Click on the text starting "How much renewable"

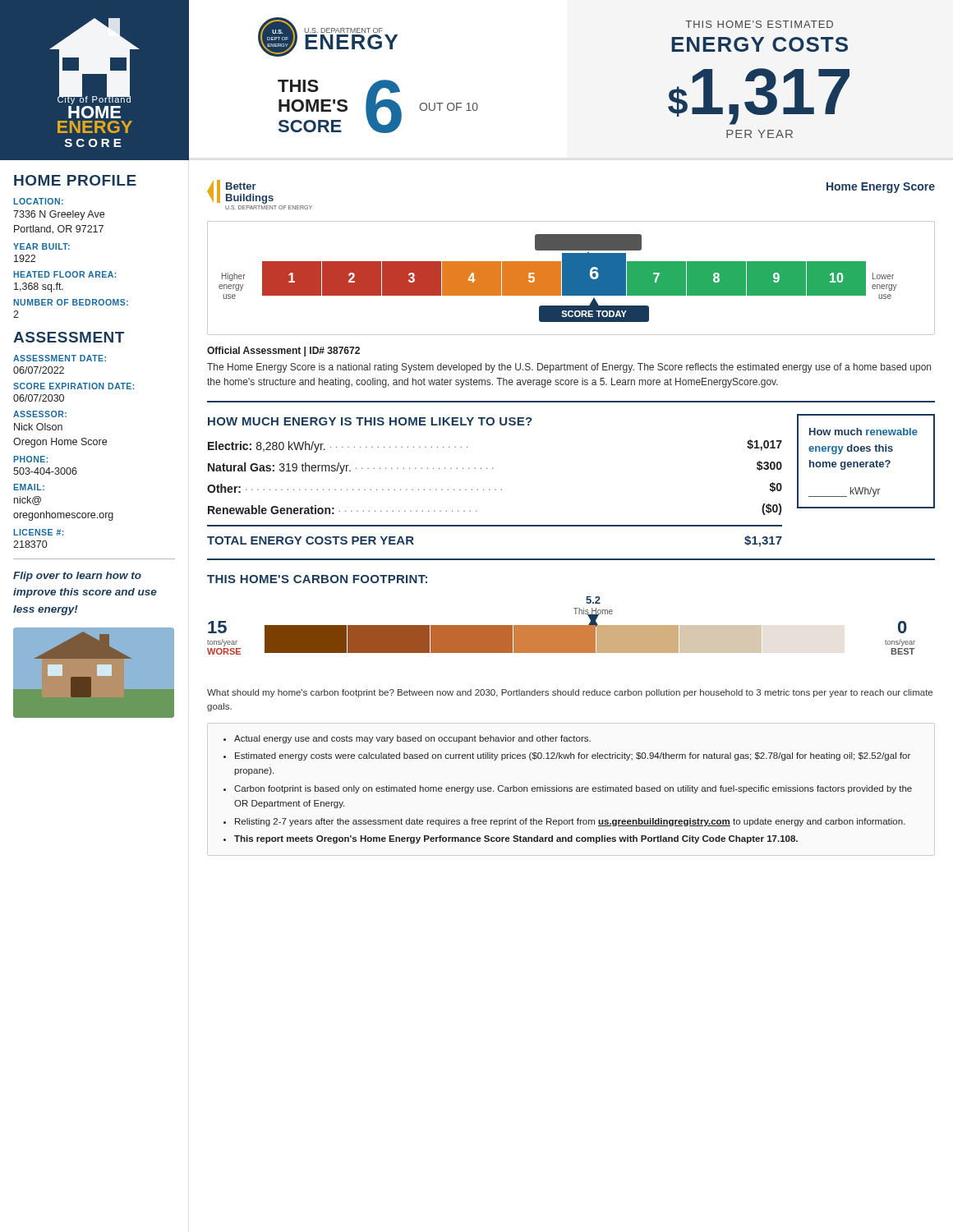866,462
